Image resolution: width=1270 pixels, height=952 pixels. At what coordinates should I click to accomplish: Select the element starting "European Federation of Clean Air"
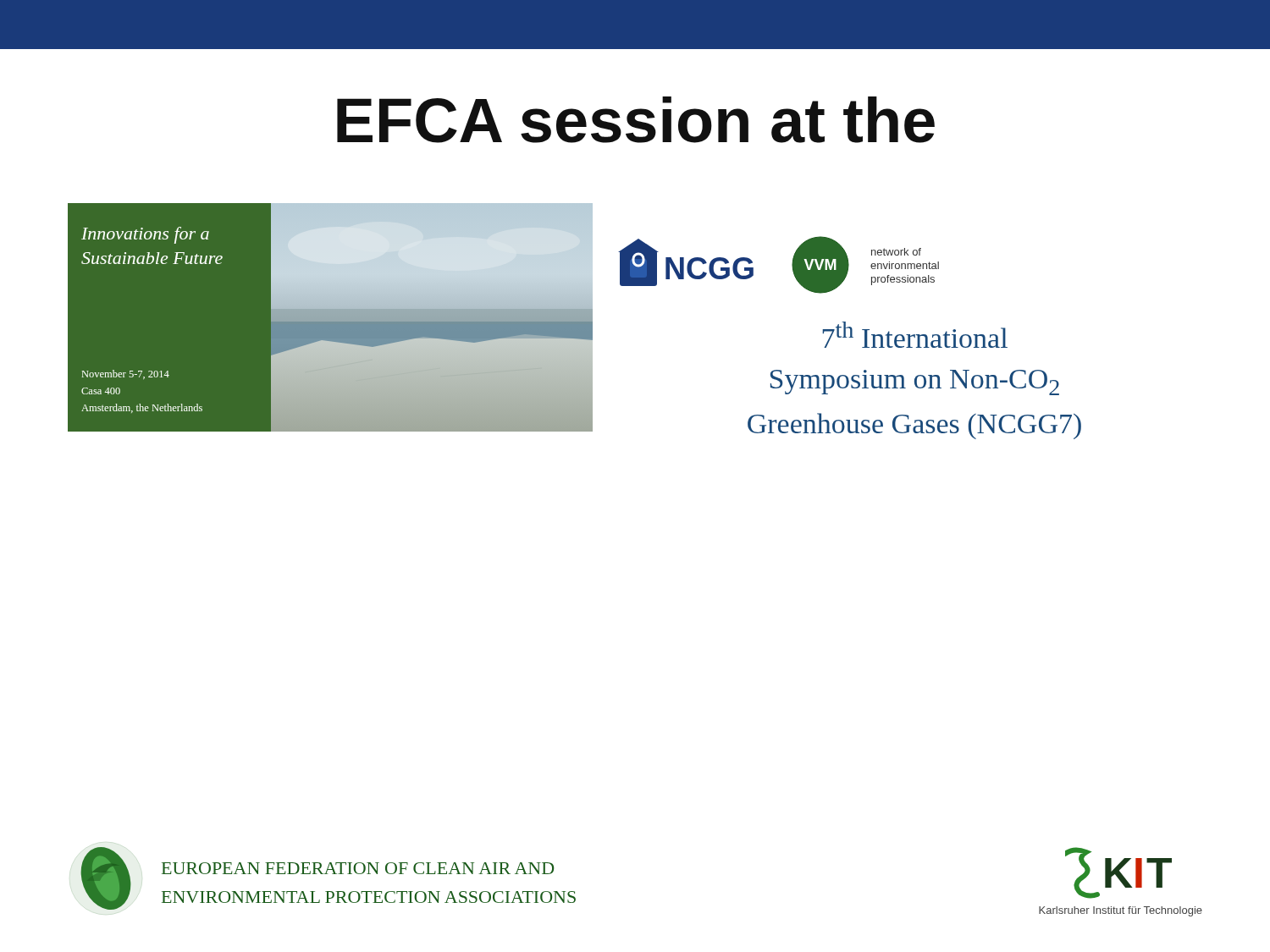click(x=369, y=882)
